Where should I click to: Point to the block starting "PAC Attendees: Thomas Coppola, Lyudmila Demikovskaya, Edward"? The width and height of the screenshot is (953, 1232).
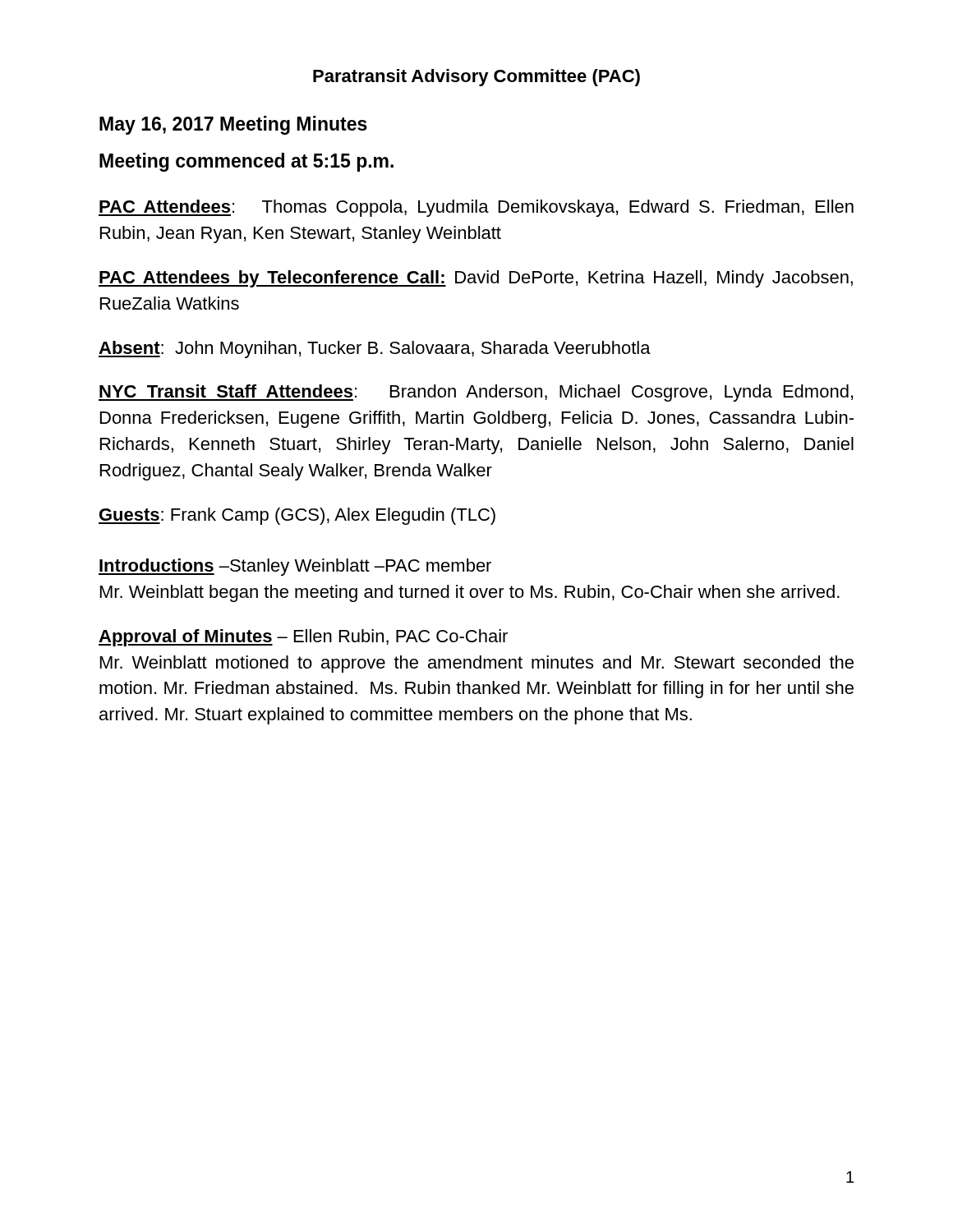pos(476,220)
